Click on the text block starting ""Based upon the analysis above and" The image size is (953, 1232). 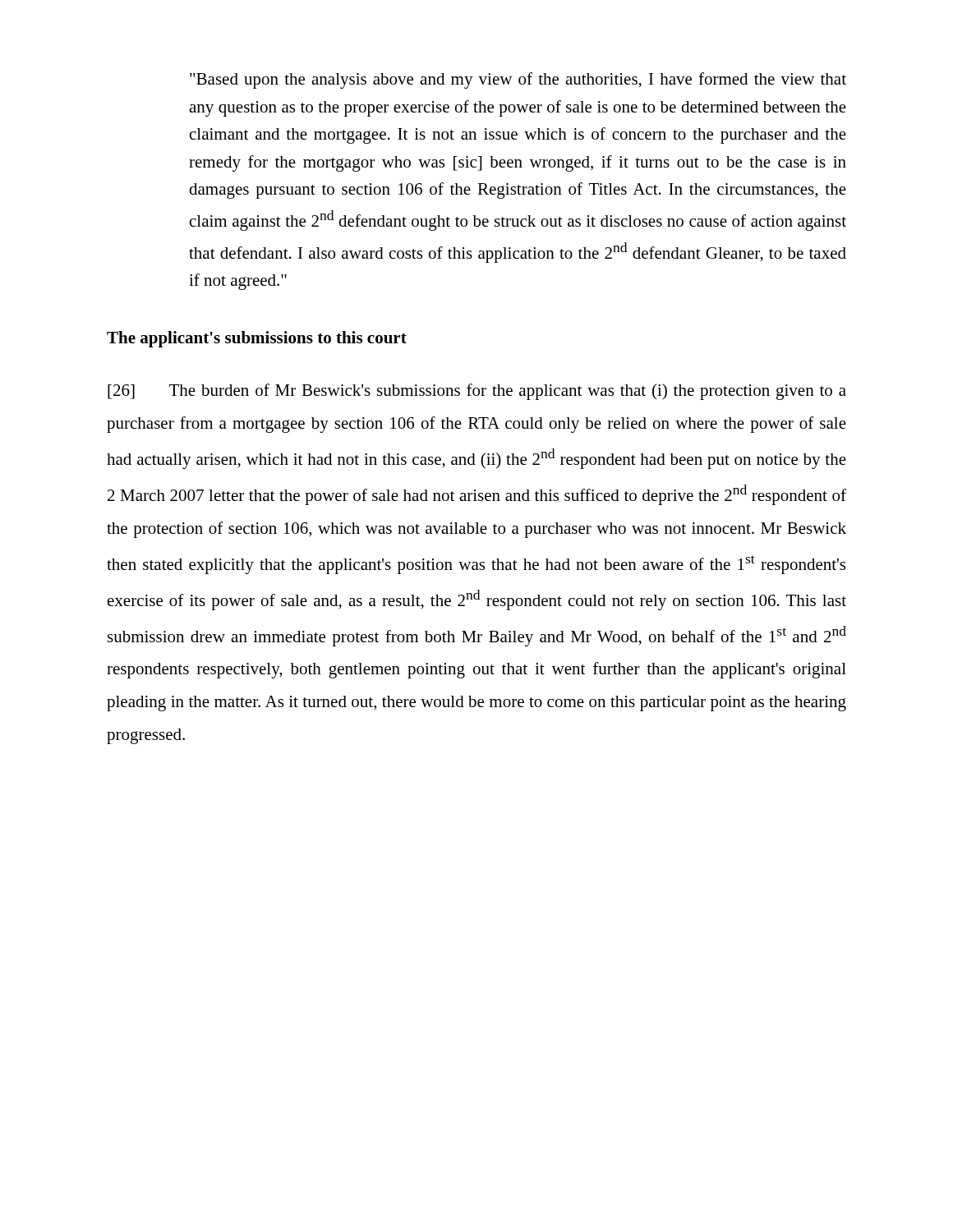coord(518,180)
